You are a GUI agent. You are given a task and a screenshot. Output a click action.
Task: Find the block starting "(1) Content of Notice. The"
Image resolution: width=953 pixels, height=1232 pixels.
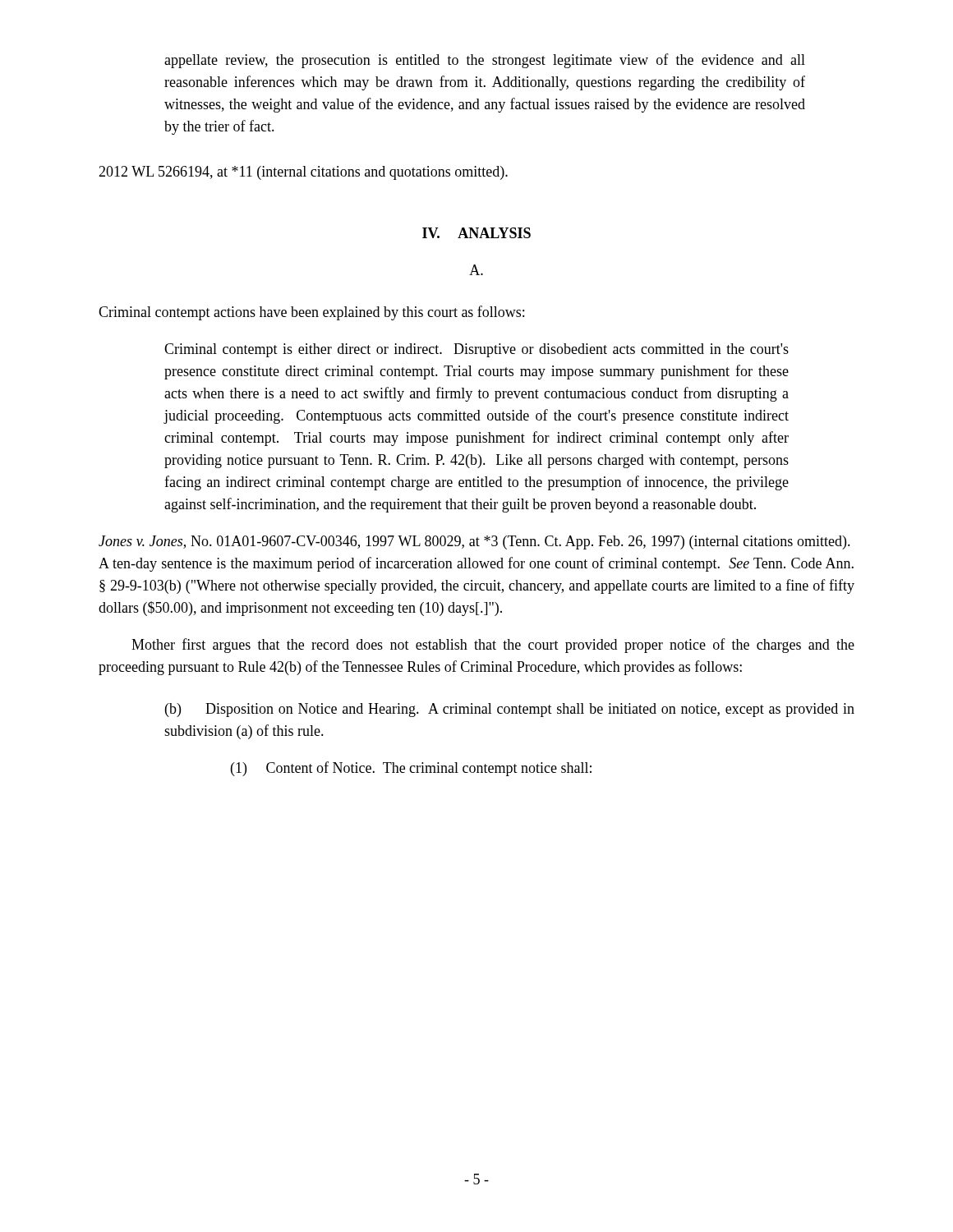pyautogui.click(x=542, y=768)
